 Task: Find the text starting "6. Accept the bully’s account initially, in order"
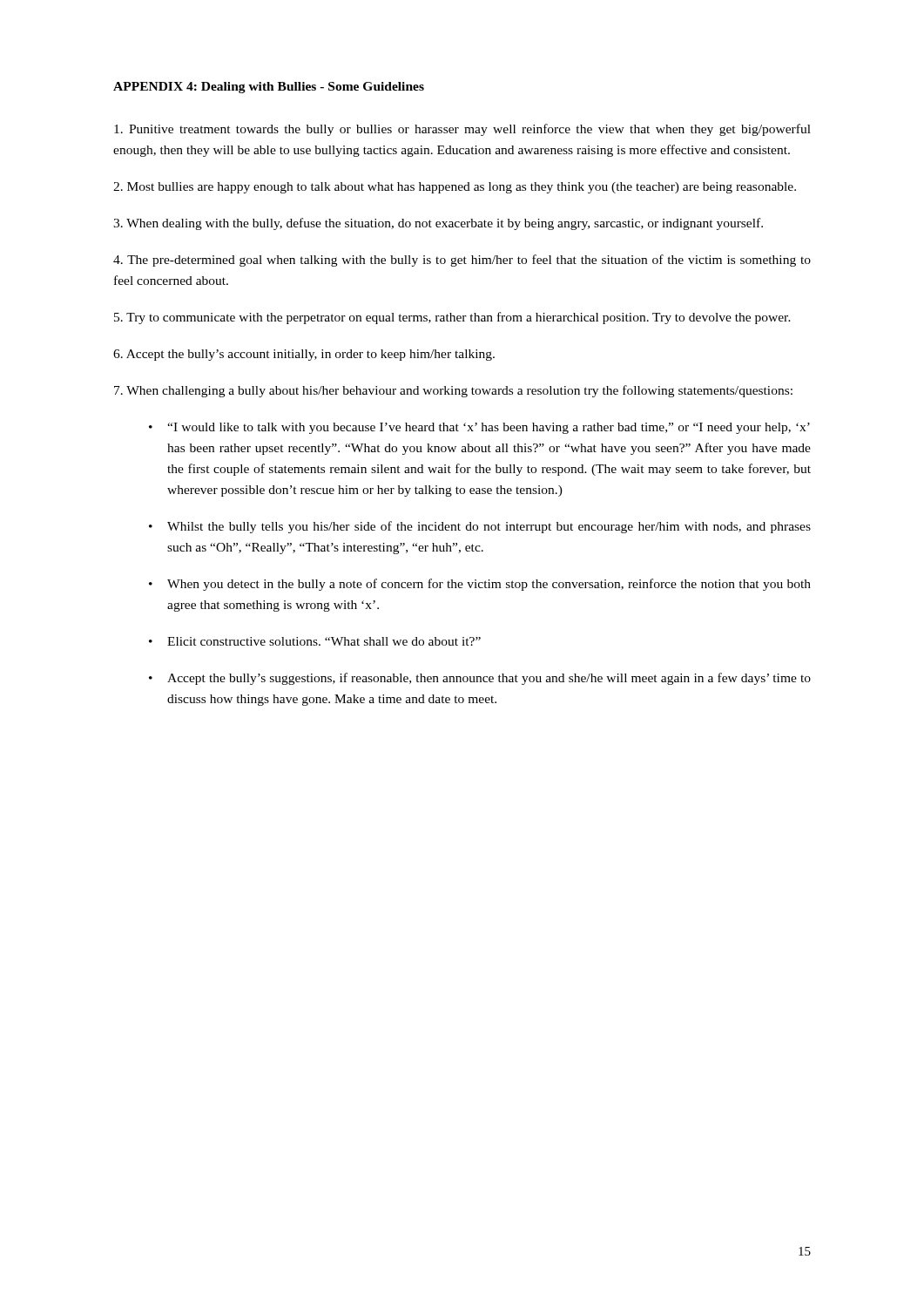coord(304,353)
